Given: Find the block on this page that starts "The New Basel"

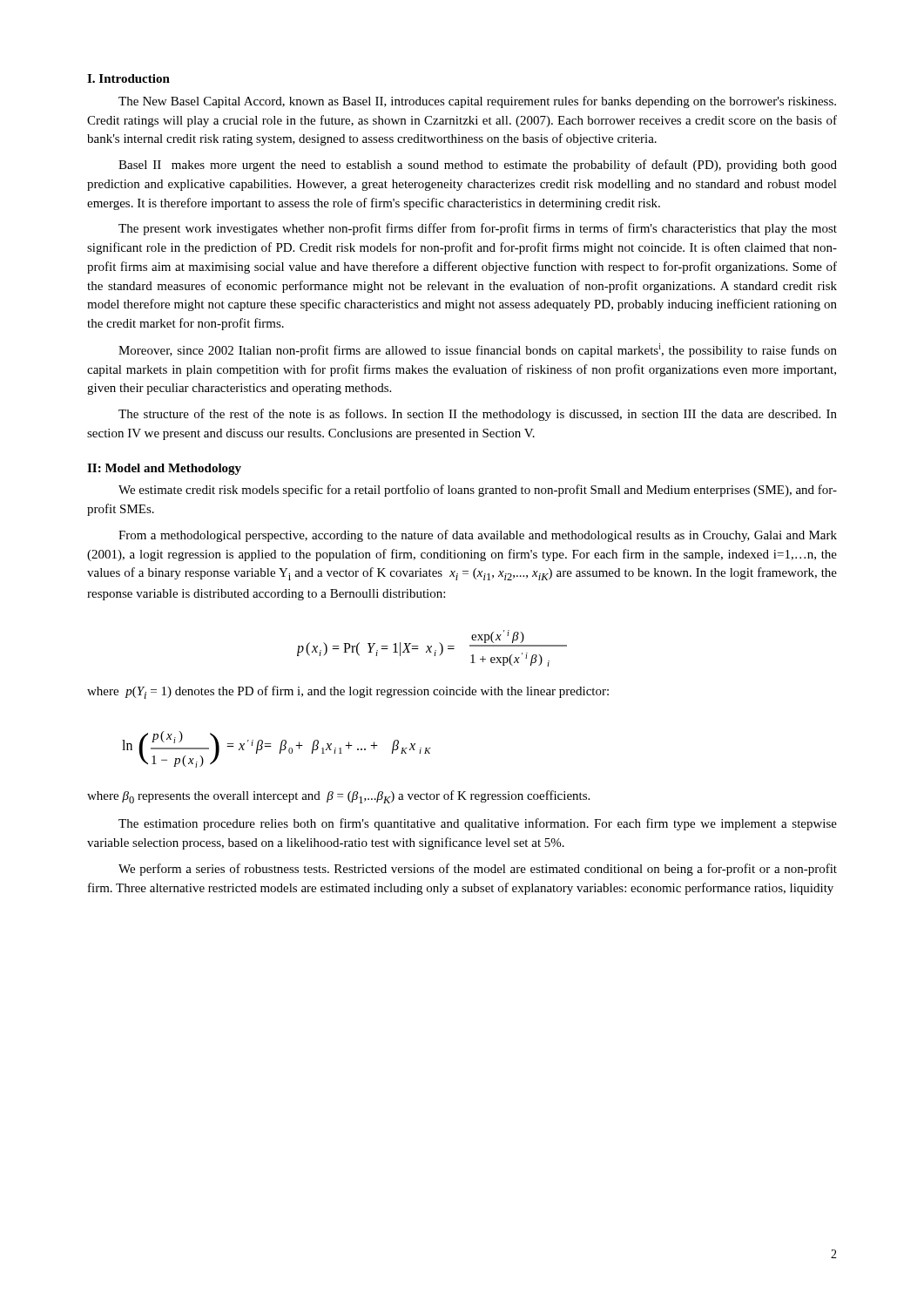Looking at the screenshot, I should pos(462,120).
